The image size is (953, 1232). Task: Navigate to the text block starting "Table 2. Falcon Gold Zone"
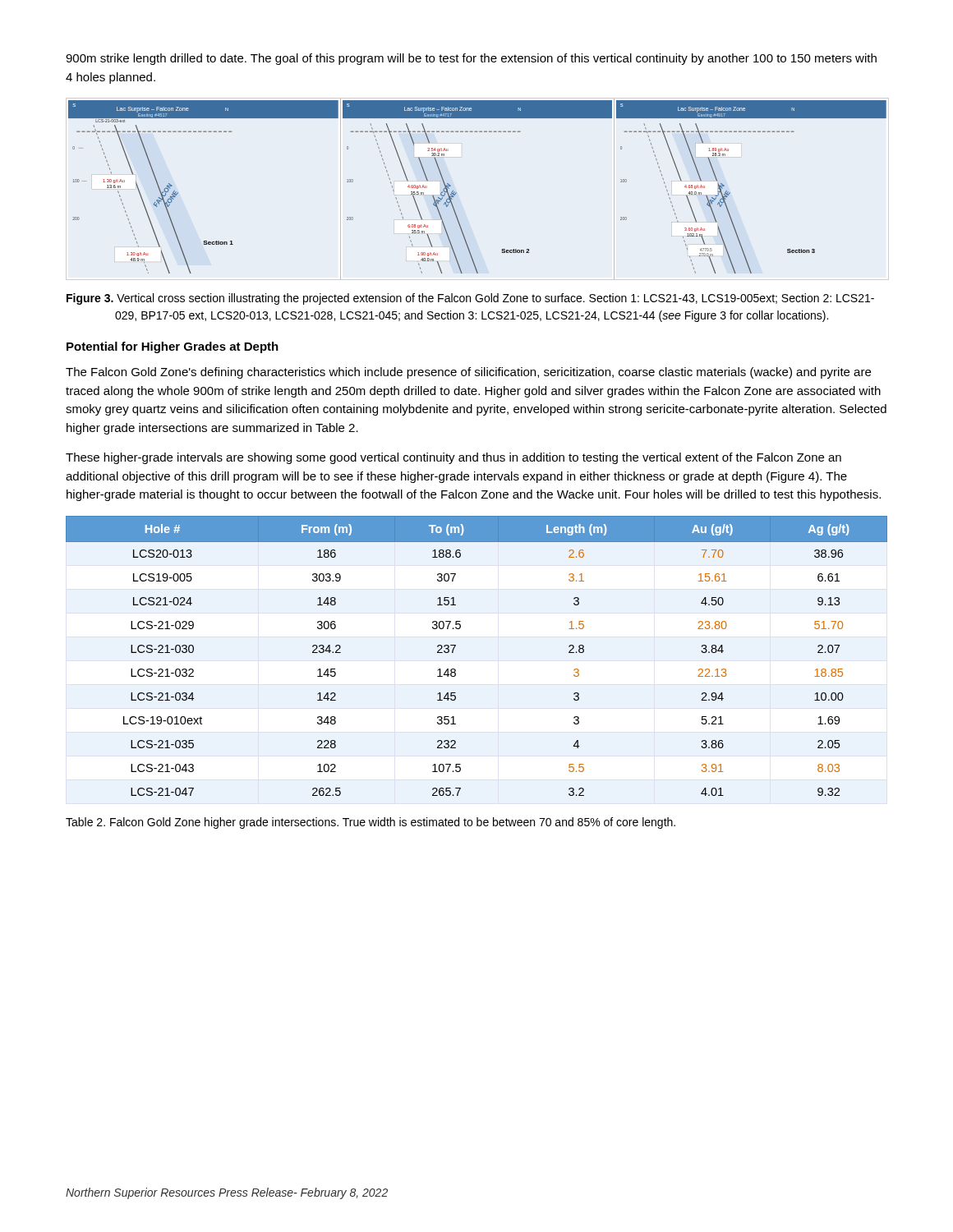371,822
